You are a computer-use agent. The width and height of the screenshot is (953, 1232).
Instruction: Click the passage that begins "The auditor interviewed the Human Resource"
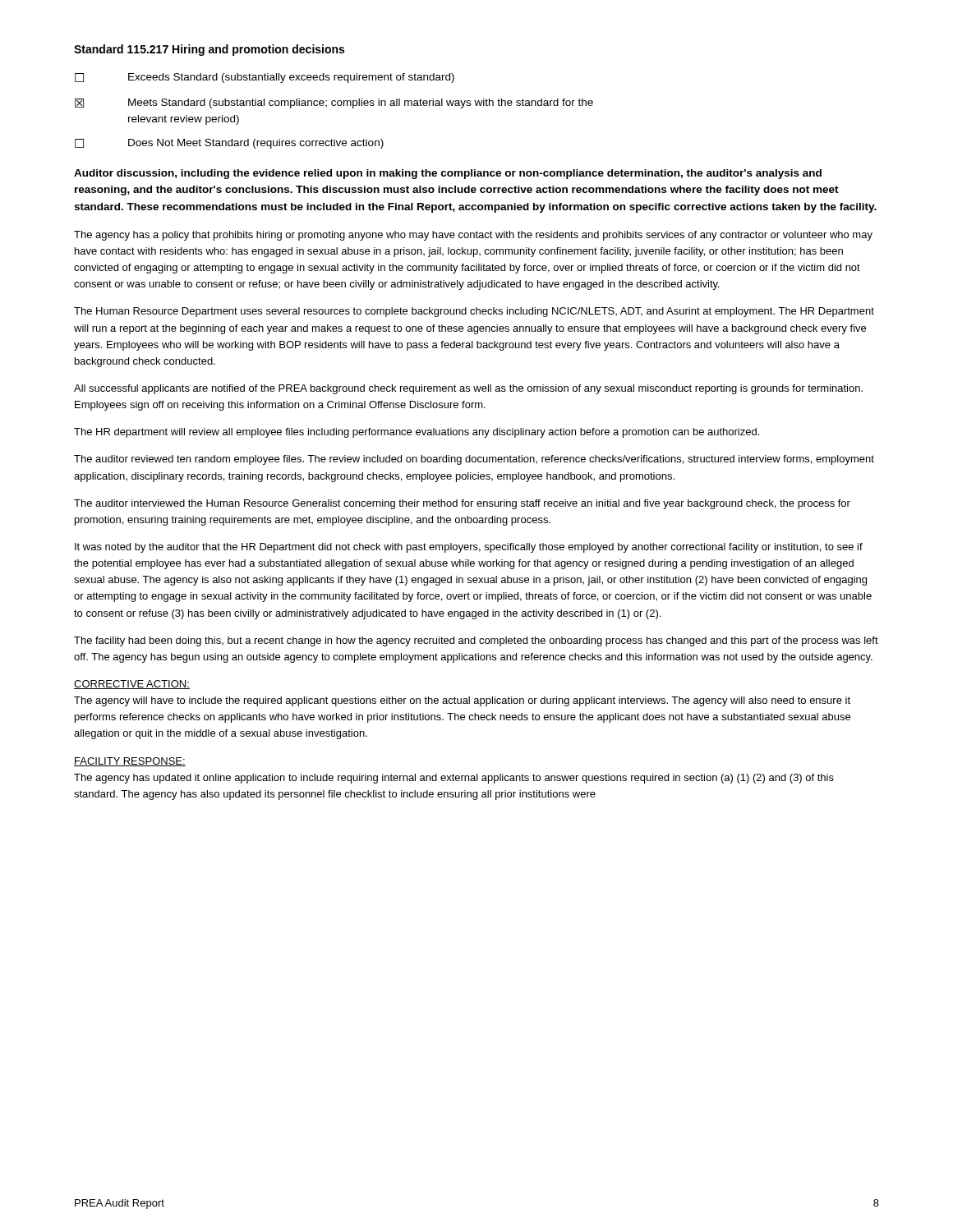462,511
